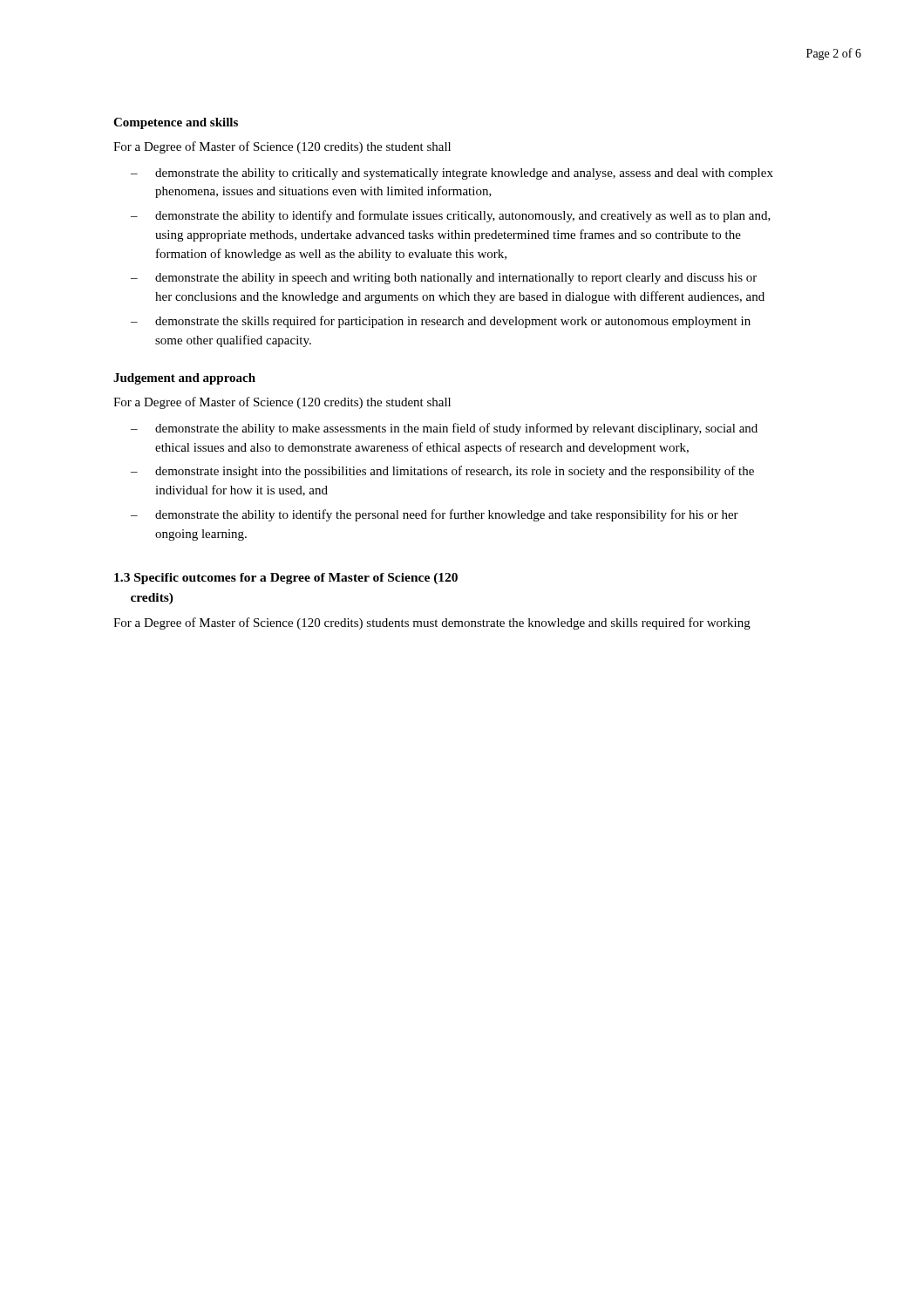Viewport: 924px width, 1308px height.
Task: Click on the passage starting "– demonstrate the ability to critically and"
Action: pos(453,182)
